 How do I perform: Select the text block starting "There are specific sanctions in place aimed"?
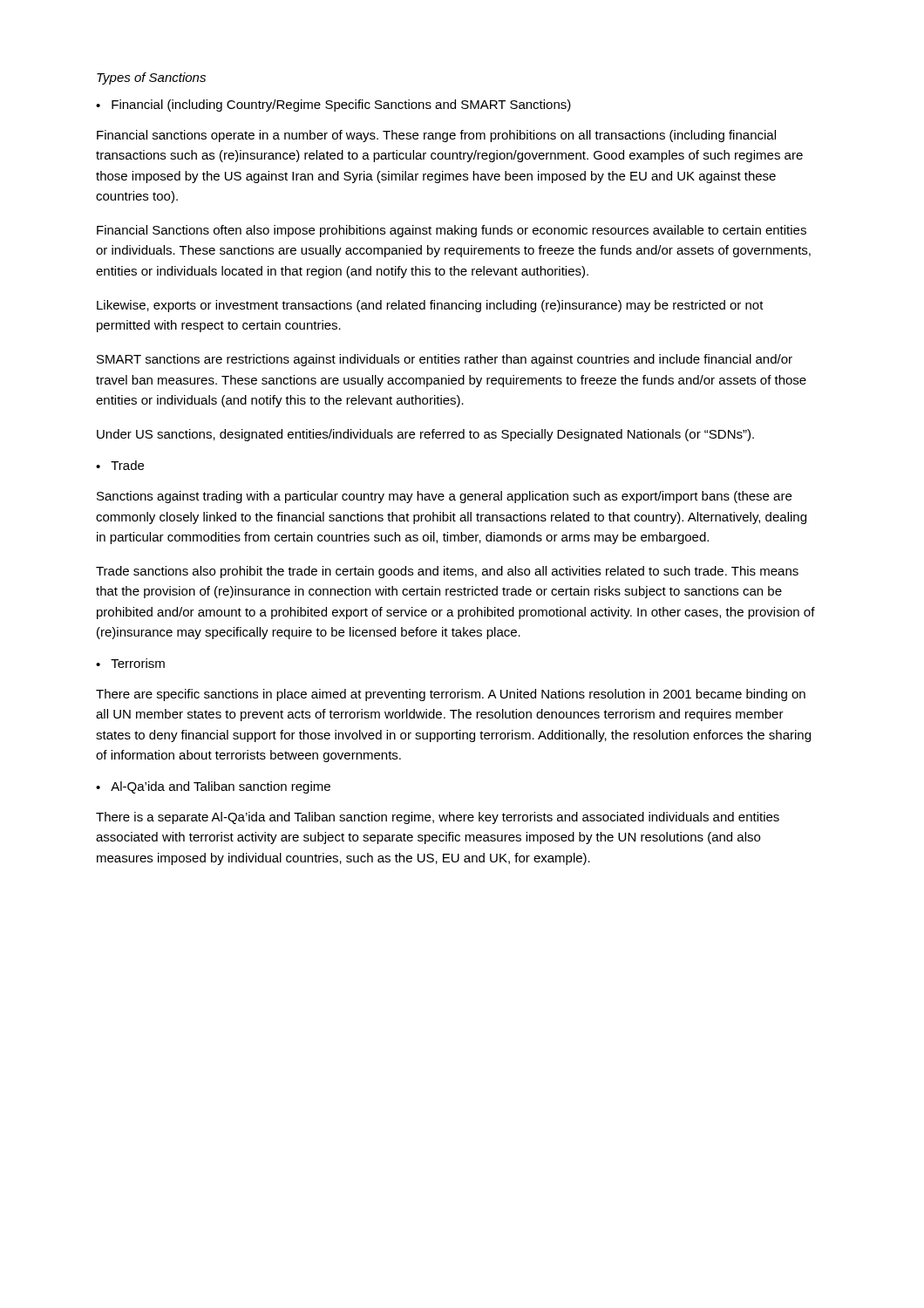point(454,724)
